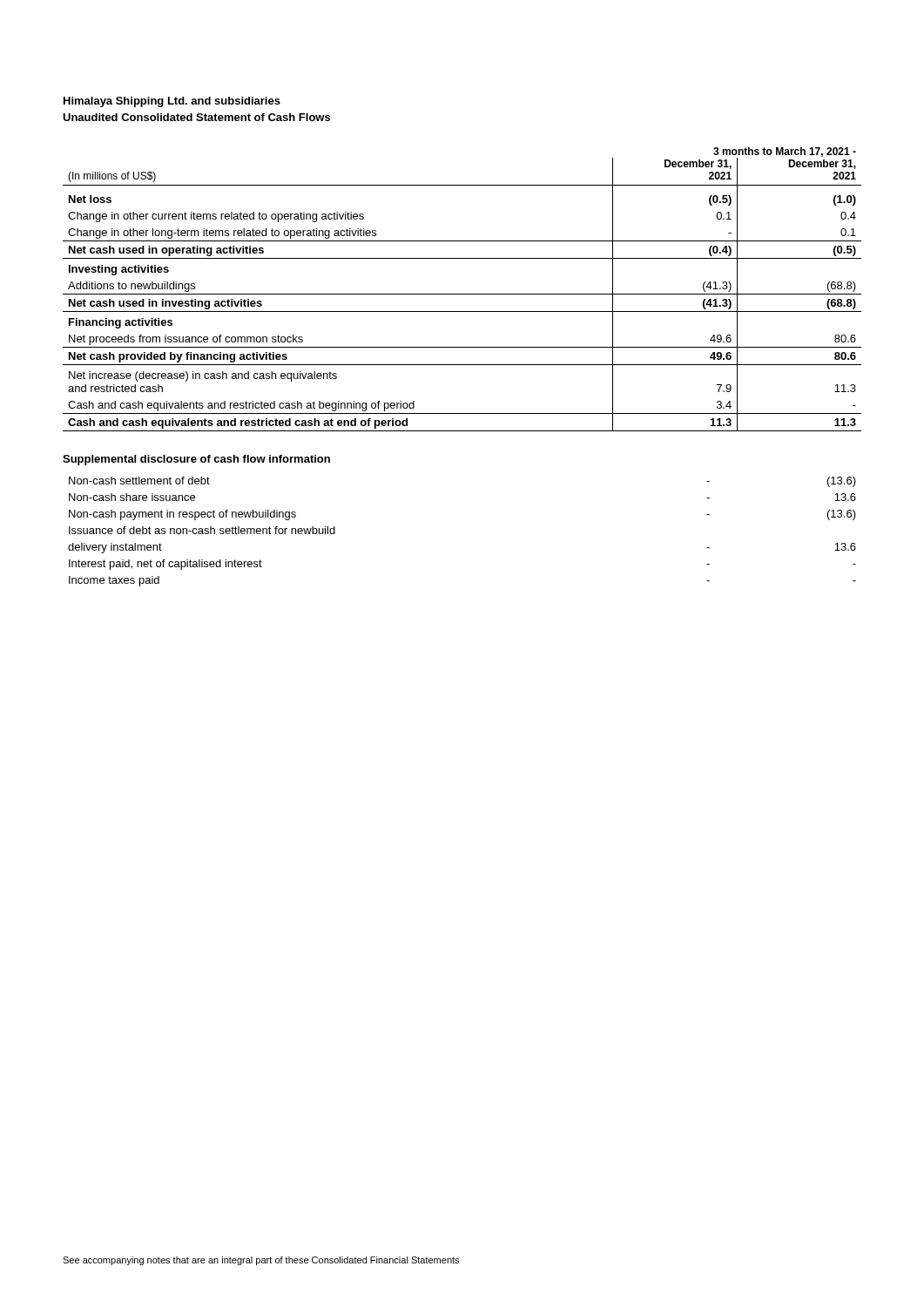Locate the table with the text "Non-cash settlement of debt"
Viewport: 924px width, 1307px height.
(462, 530)
